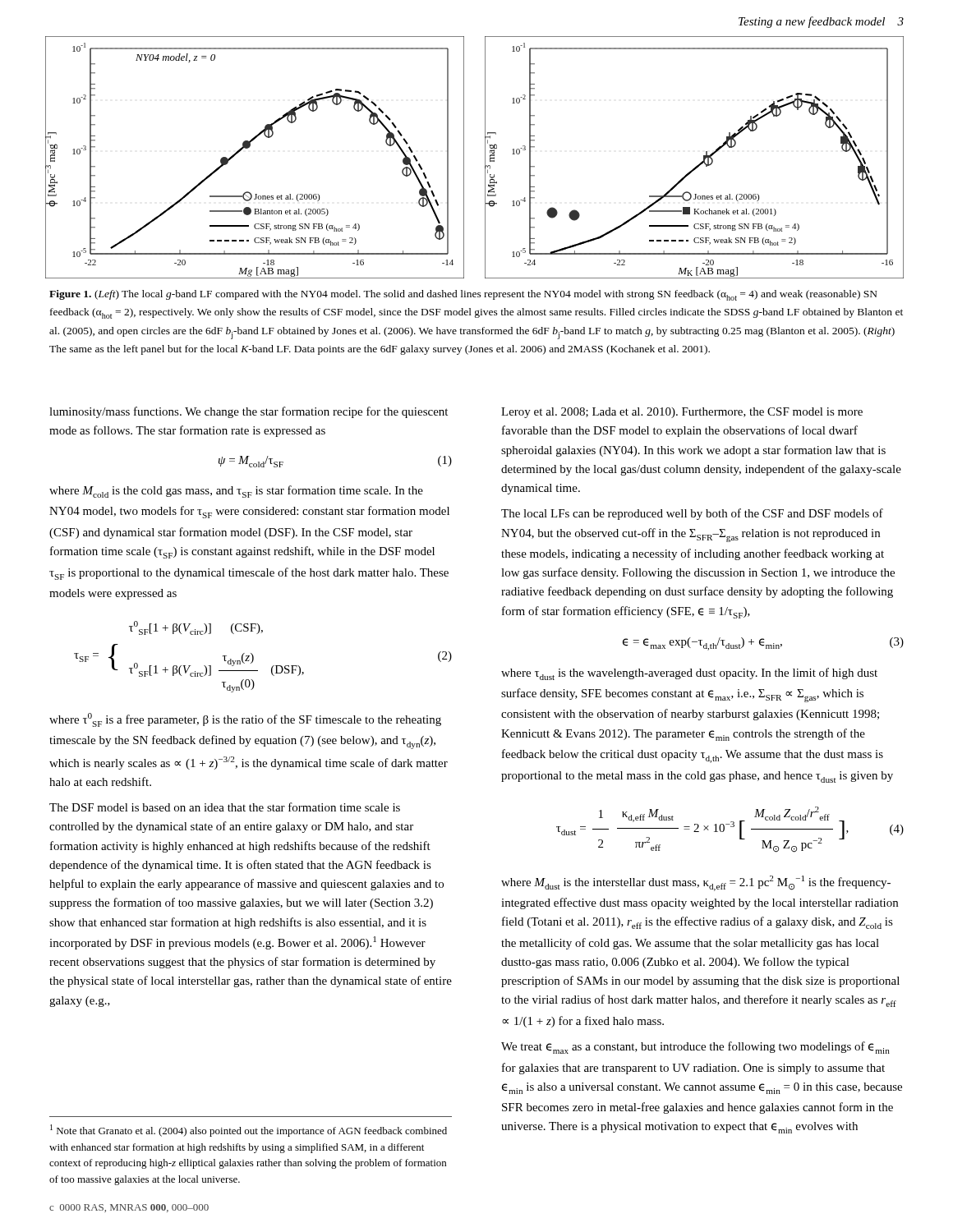Click the passage that begins "The DSF model"
This screenshot has height=1232, width=953.
coord(250,904)
